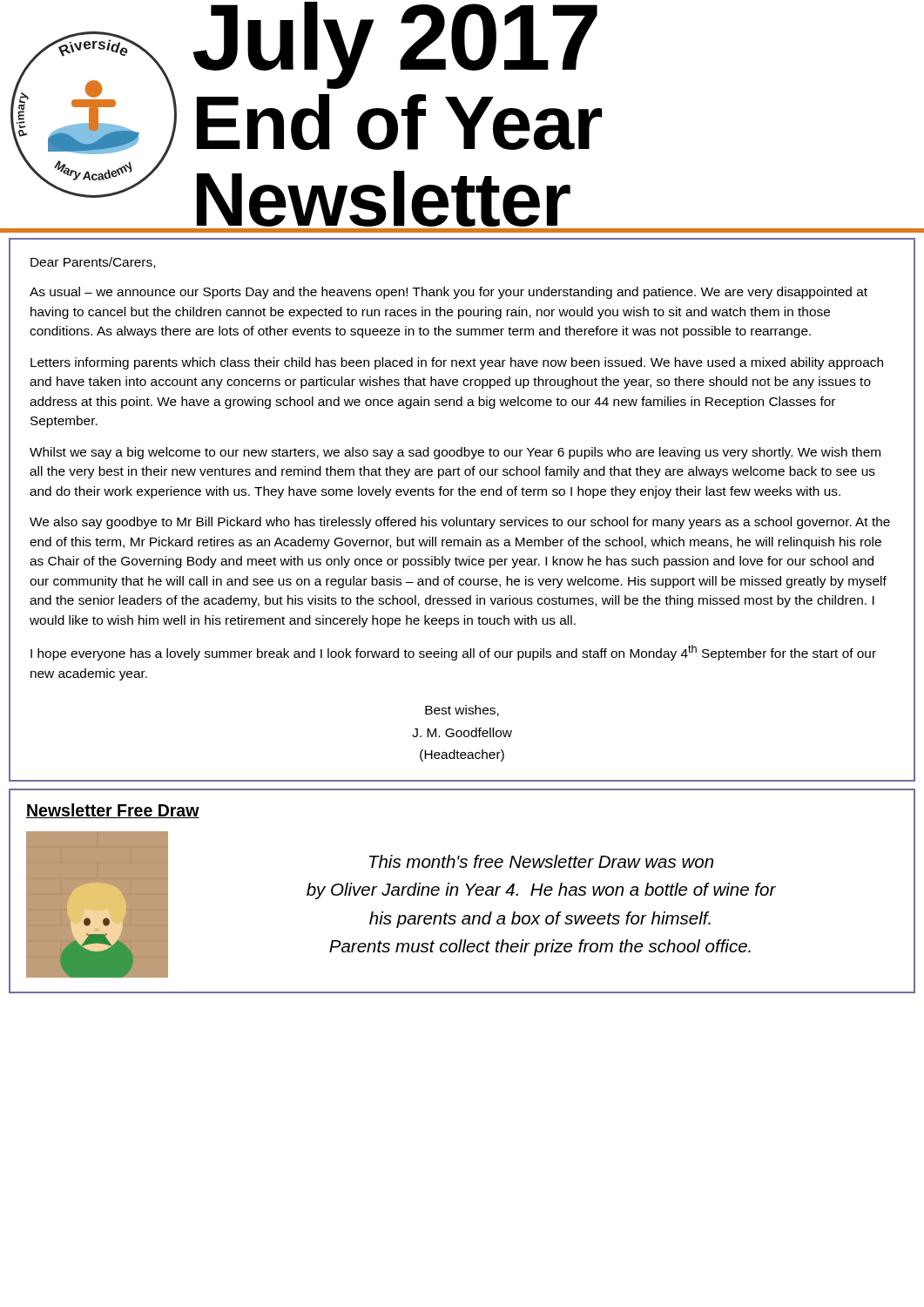
Task: Click where it says "Newsletter Free Draw"
Action: (112, 810)
